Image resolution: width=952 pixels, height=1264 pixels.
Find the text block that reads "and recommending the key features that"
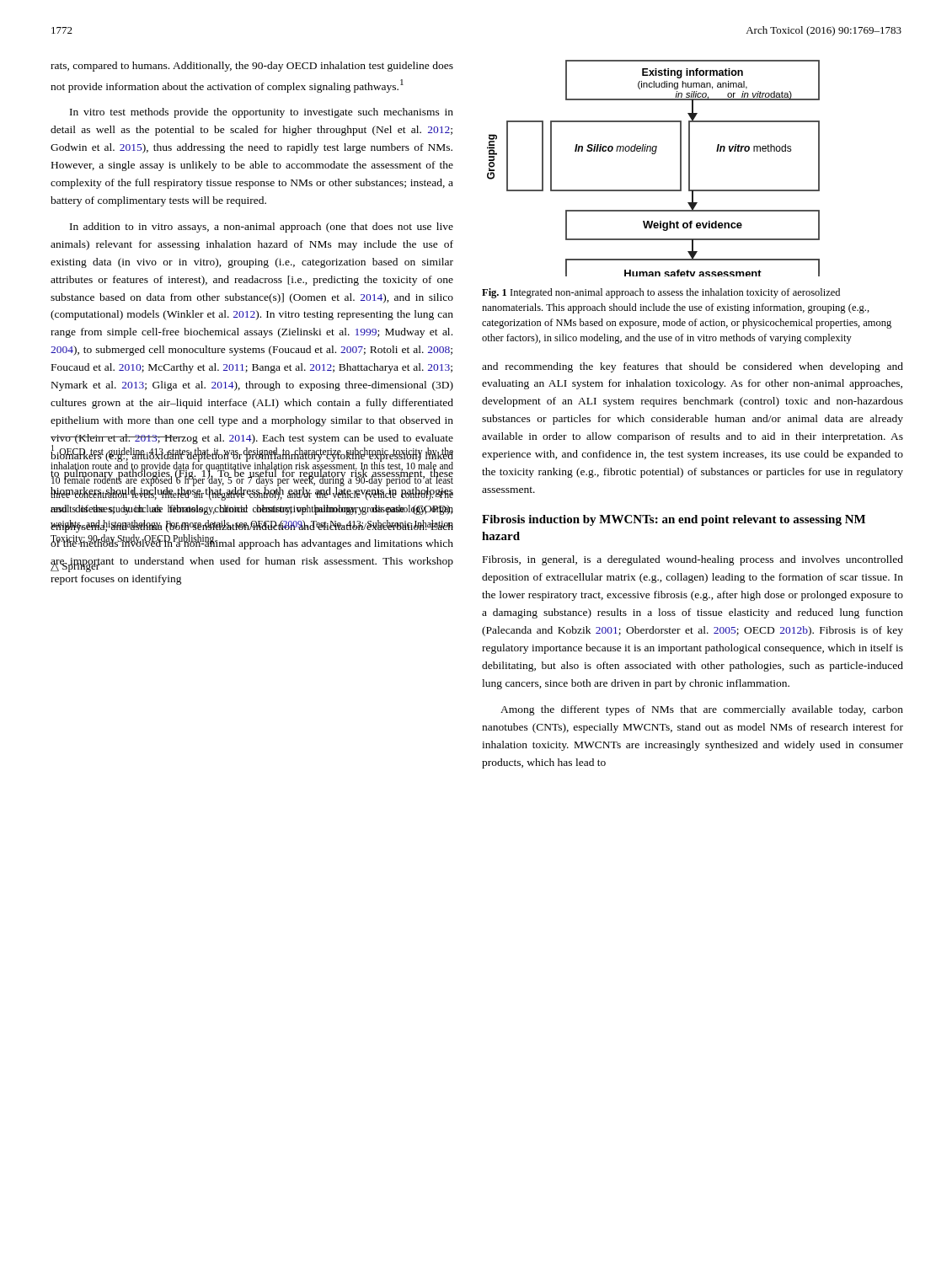point(693,428)
